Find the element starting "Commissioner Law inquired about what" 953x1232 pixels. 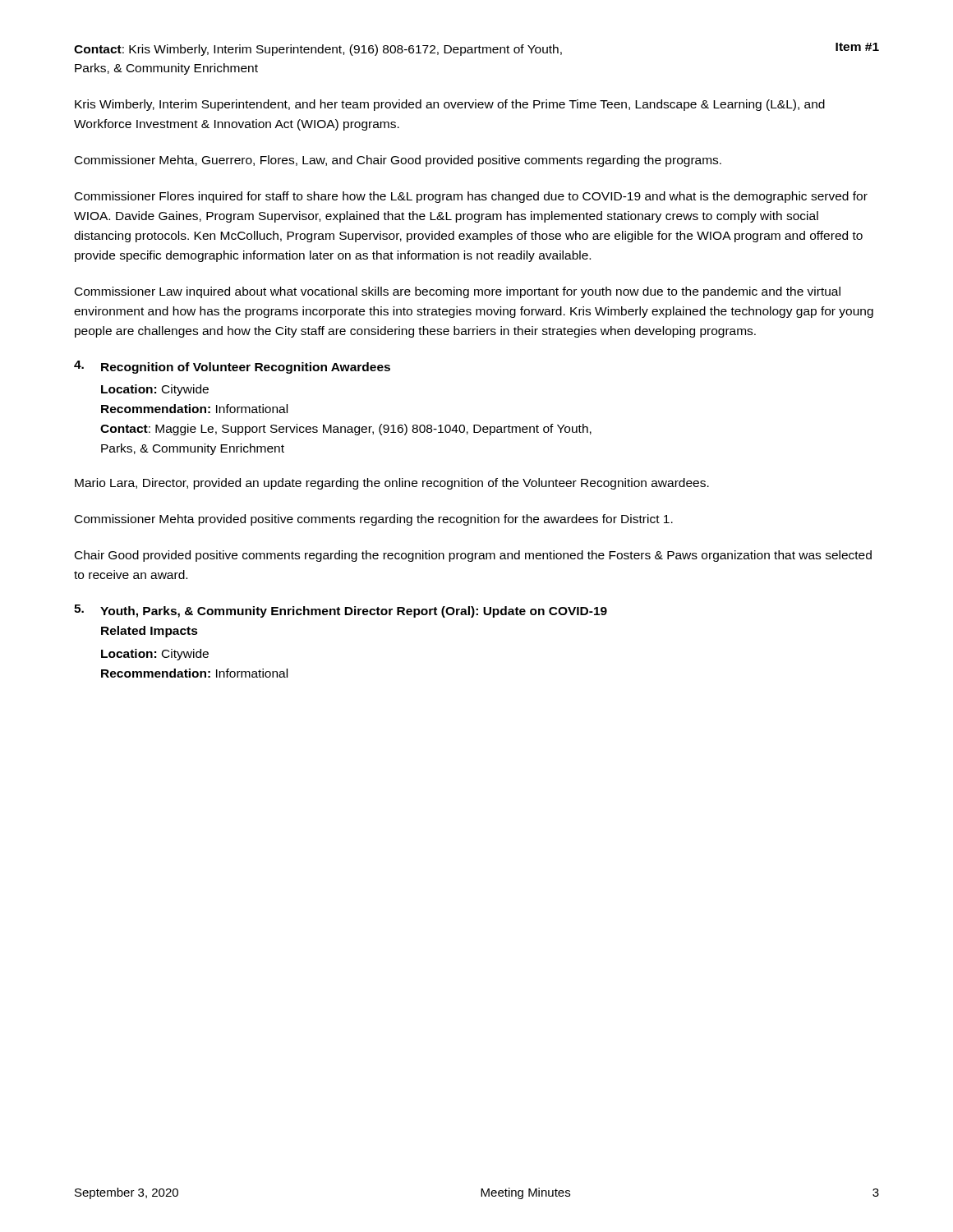point(474,311)
